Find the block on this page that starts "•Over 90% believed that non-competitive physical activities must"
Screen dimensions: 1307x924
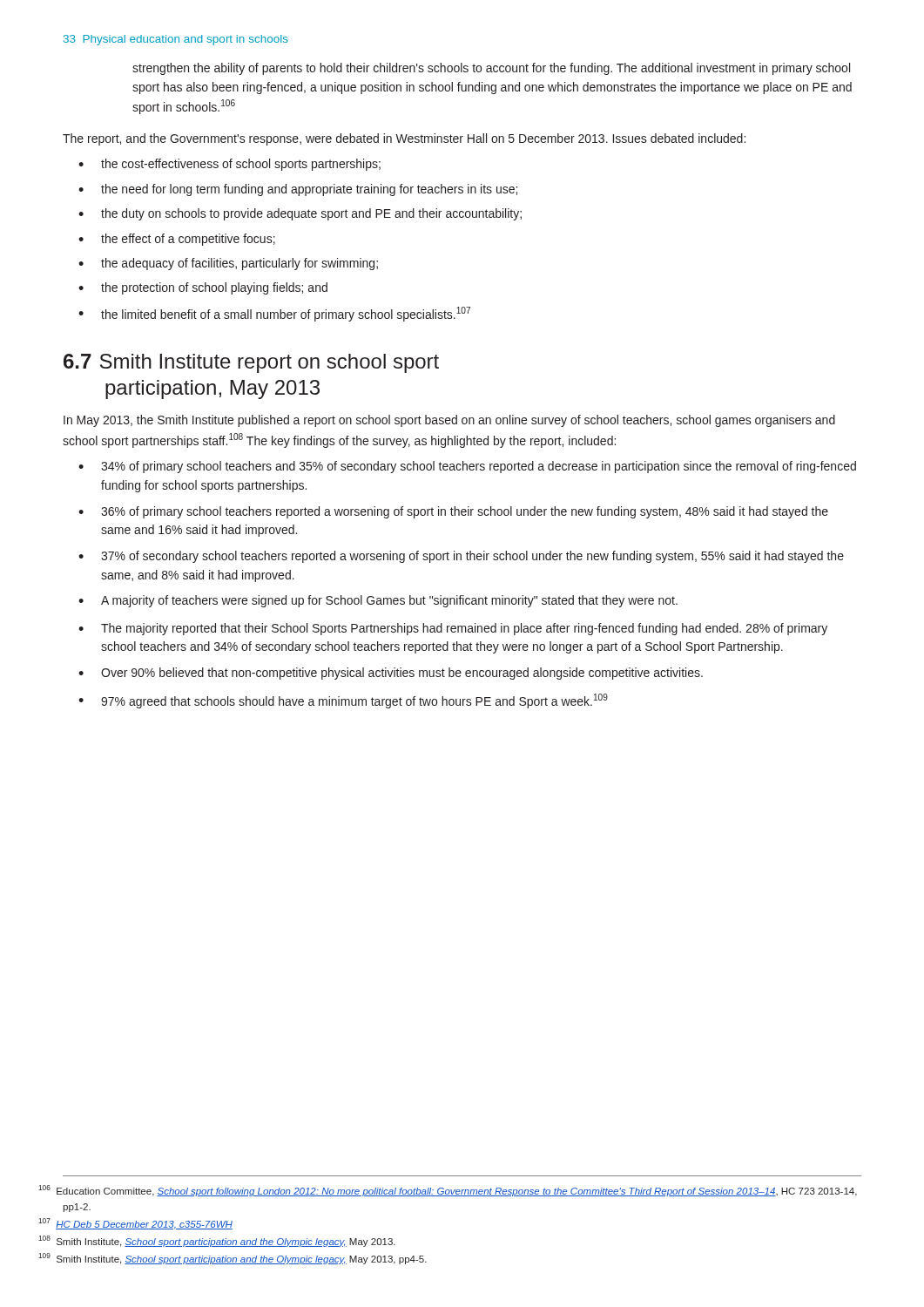(x=391, y=674)
